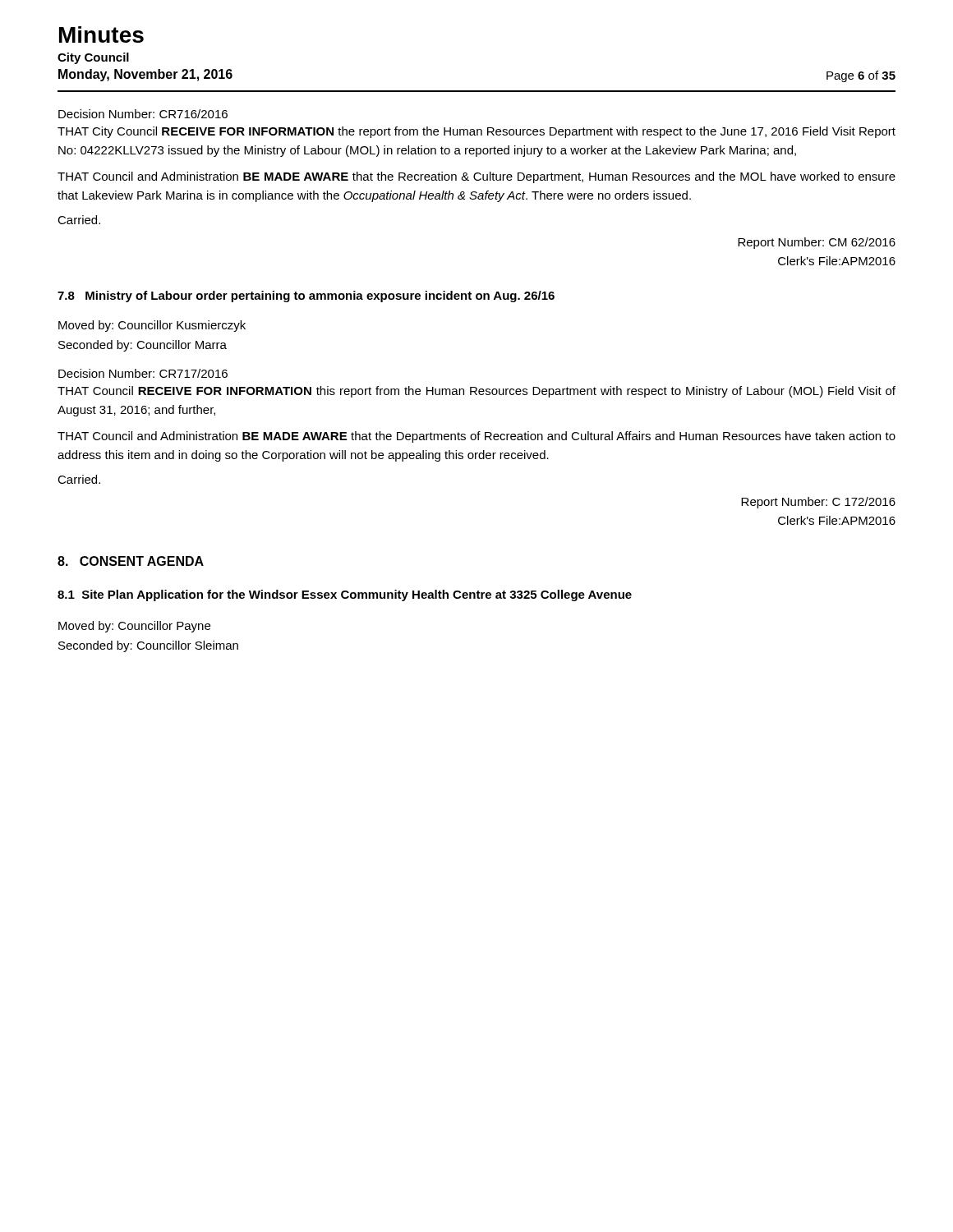Viewport: 953px width, 1232px height.
Task: Point to the element starting "8. CONSENT AGENDA"
Action: point(131,561)
